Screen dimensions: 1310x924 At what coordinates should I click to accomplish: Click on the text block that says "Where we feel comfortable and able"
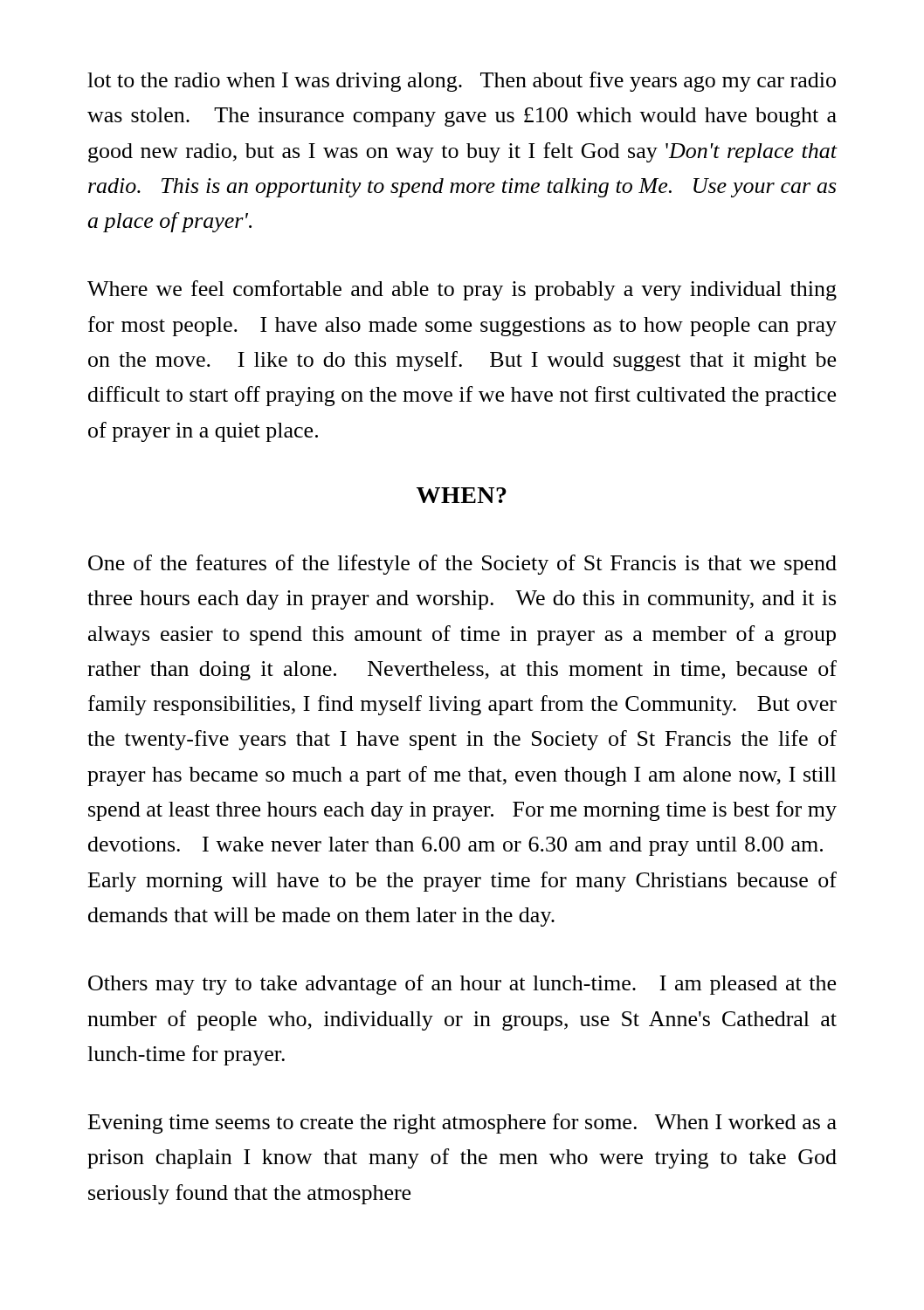pos(462,359)
